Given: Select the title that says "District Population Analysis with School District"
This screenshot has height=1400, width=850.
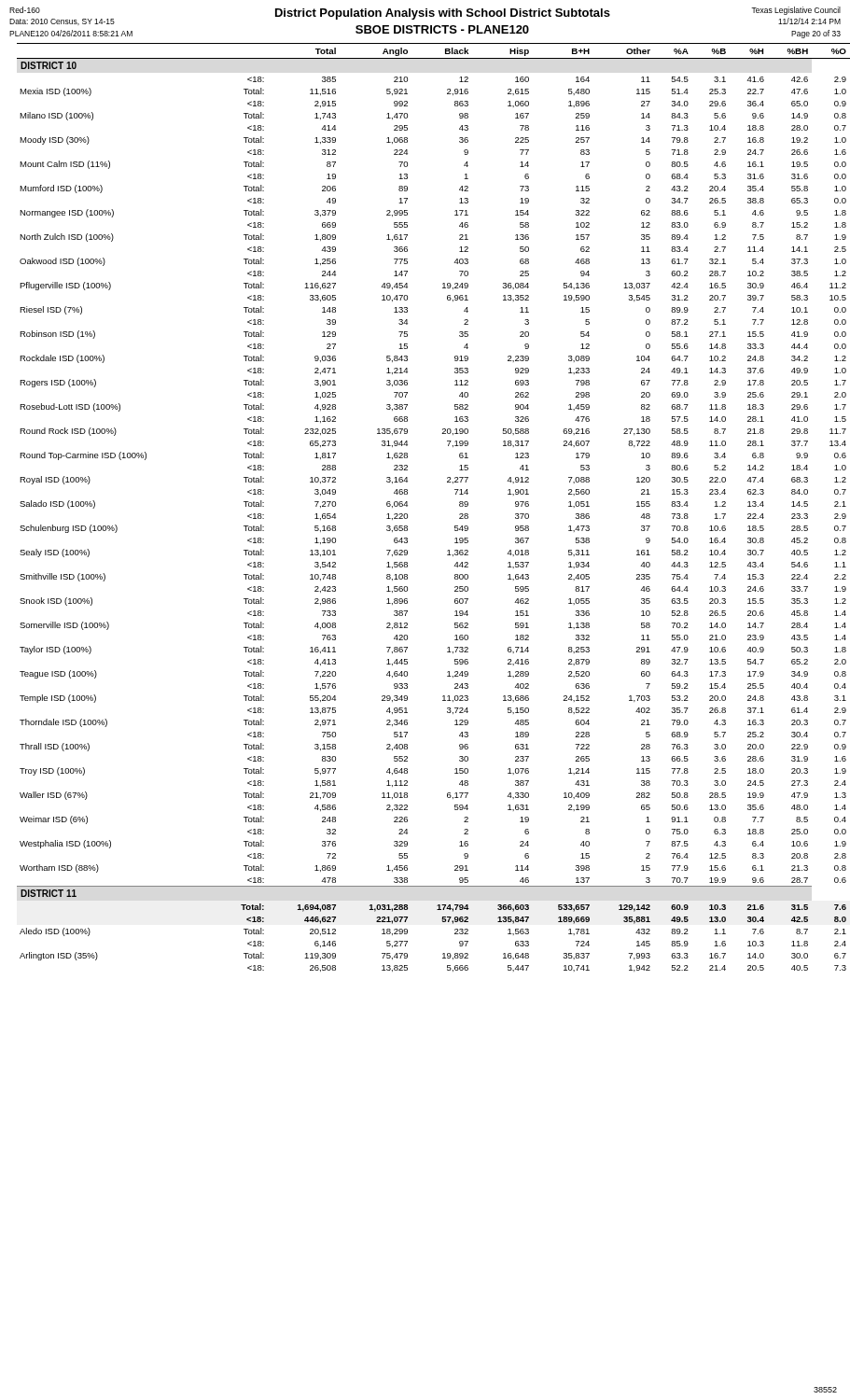Looking at the screenshot, I should [442, 21].
